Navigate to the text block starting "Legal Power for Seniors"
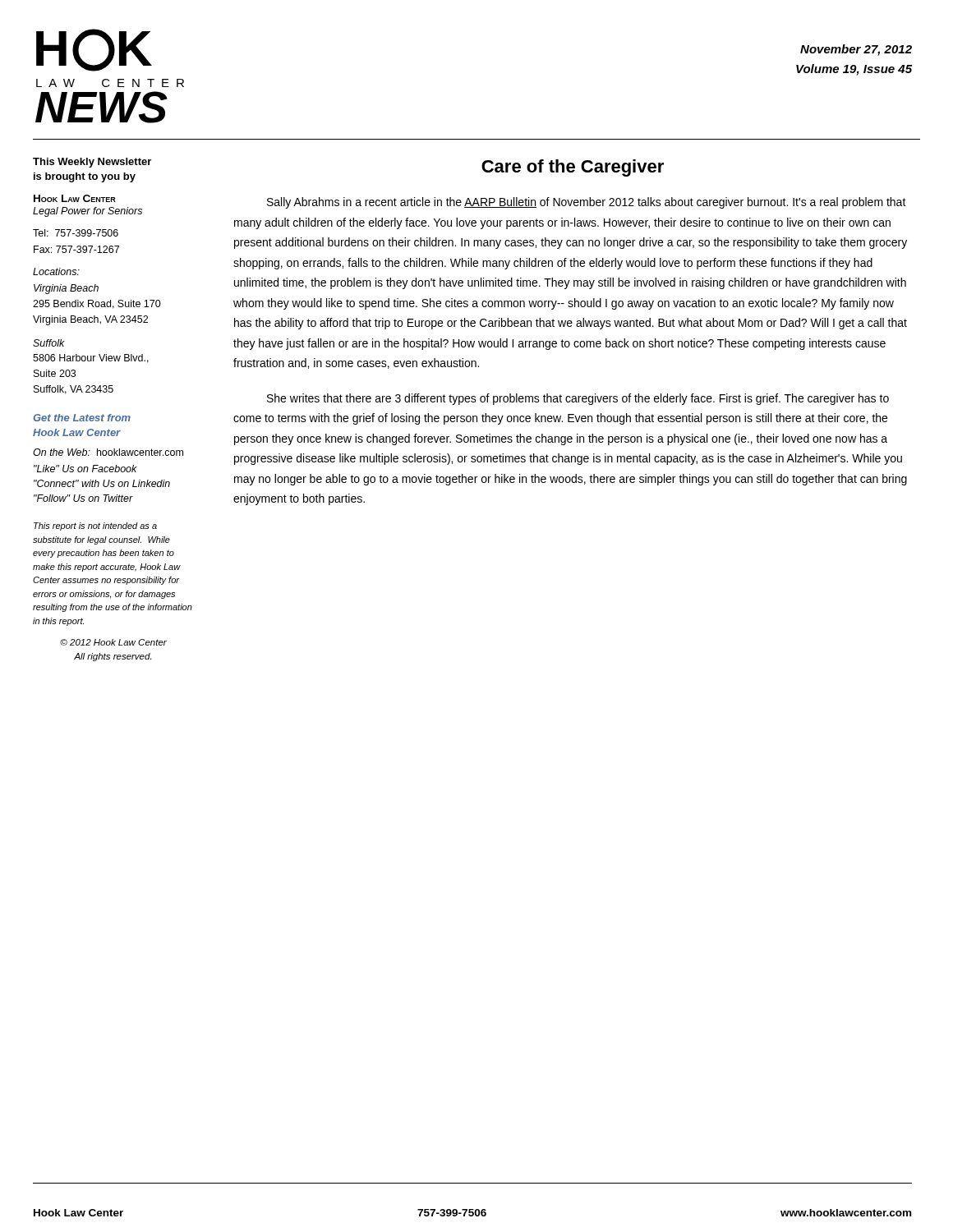This screenshot has width=953, height=1232. (88, 211)
